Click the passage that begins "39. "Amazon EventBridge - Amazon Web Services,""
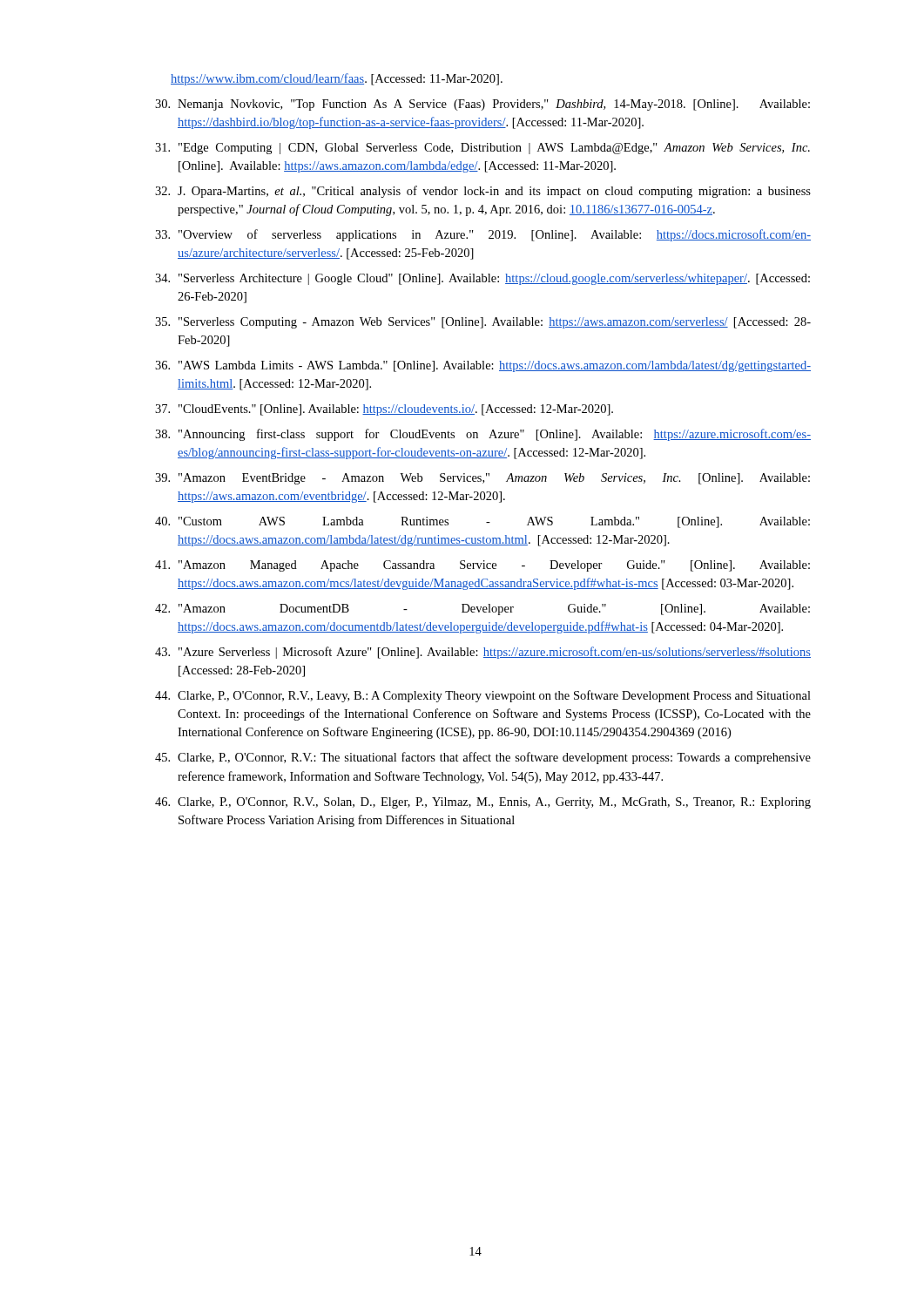The height and width of the screenshot is (1307, 924). pyautogui.click(x=475, y=487)
